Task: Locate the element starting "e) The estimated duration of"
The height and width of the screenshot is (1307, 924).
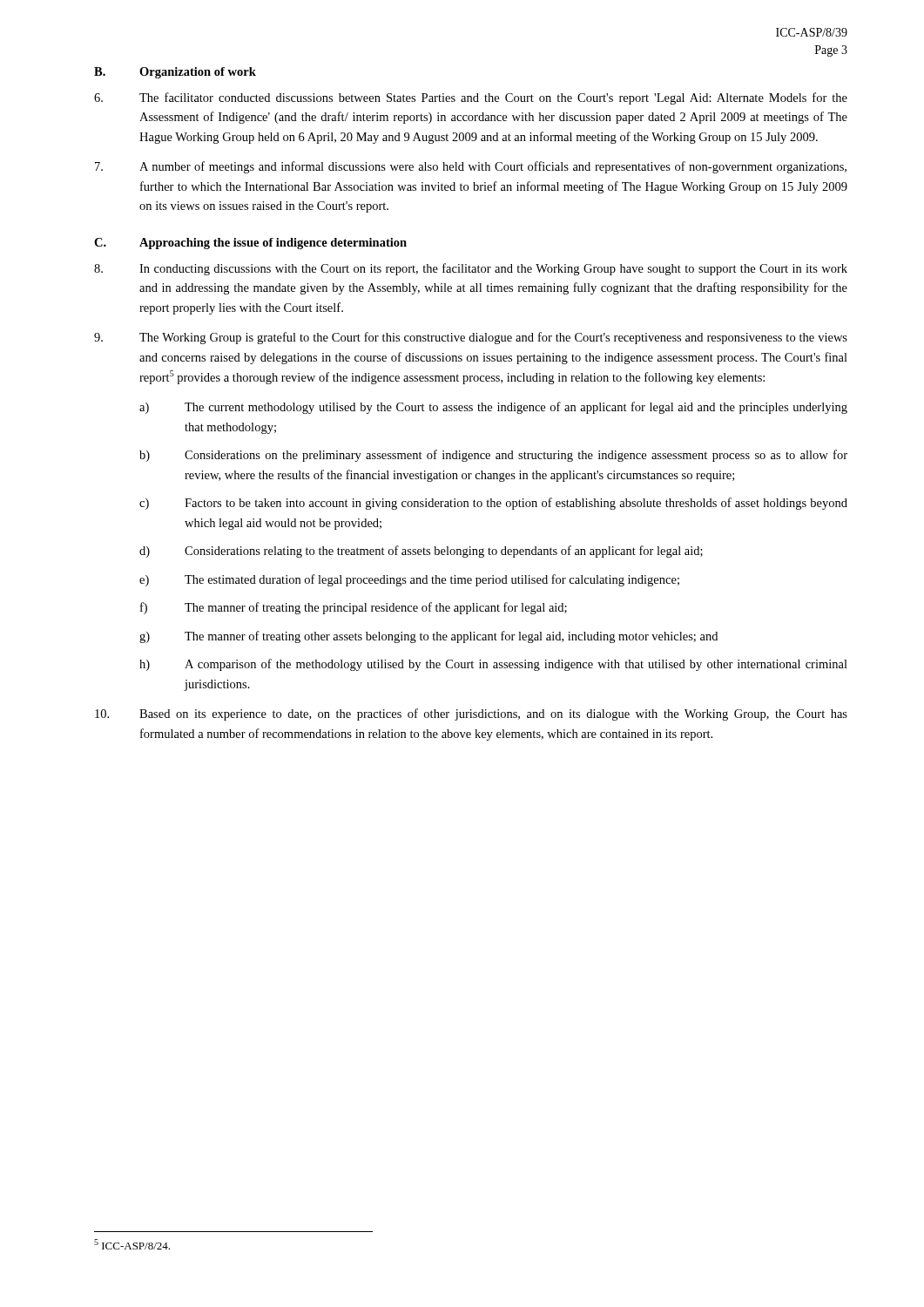Action: coord(493,579)
